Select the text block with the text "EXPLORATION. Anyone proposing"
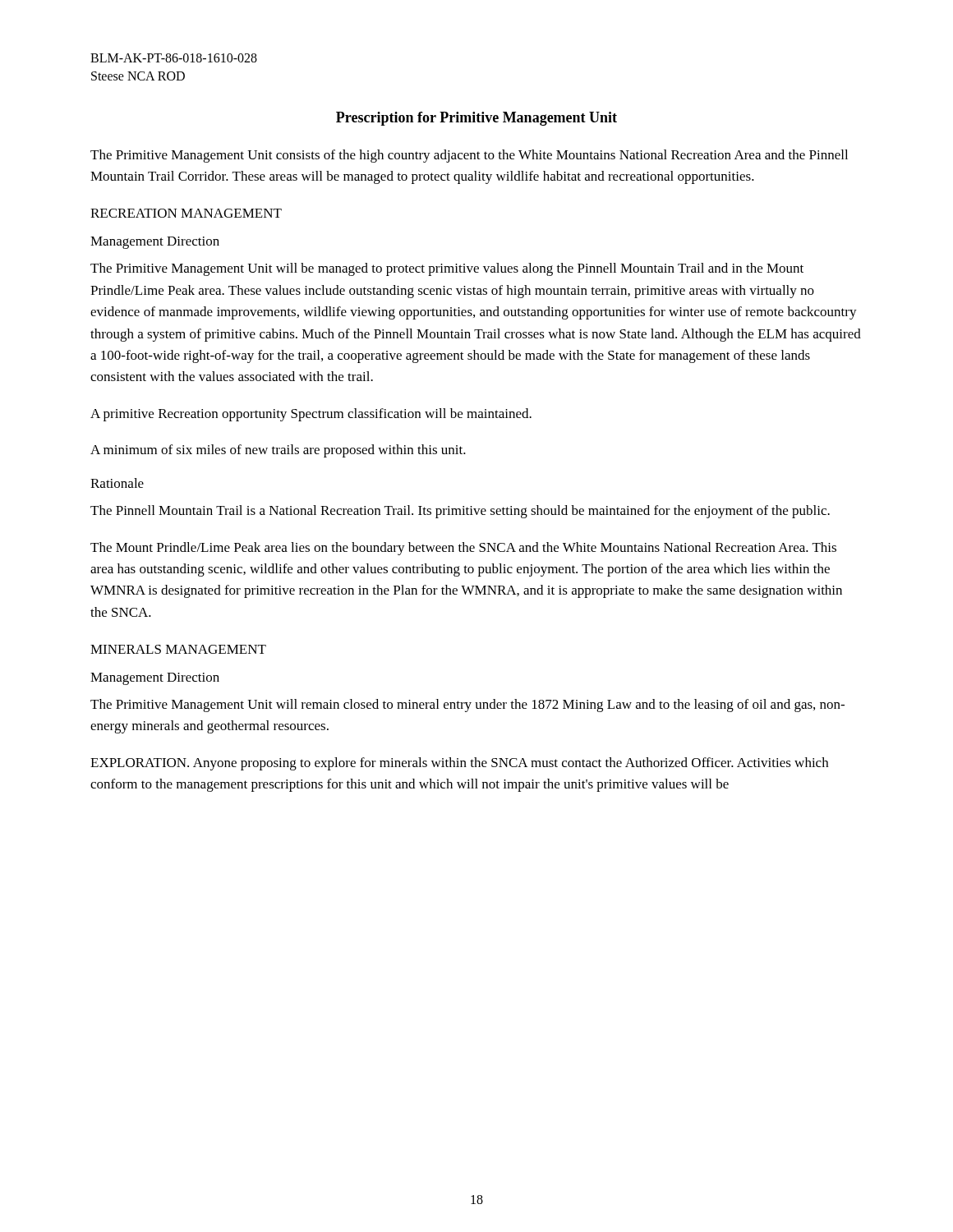953x1232 pixels. coord(459,773)
